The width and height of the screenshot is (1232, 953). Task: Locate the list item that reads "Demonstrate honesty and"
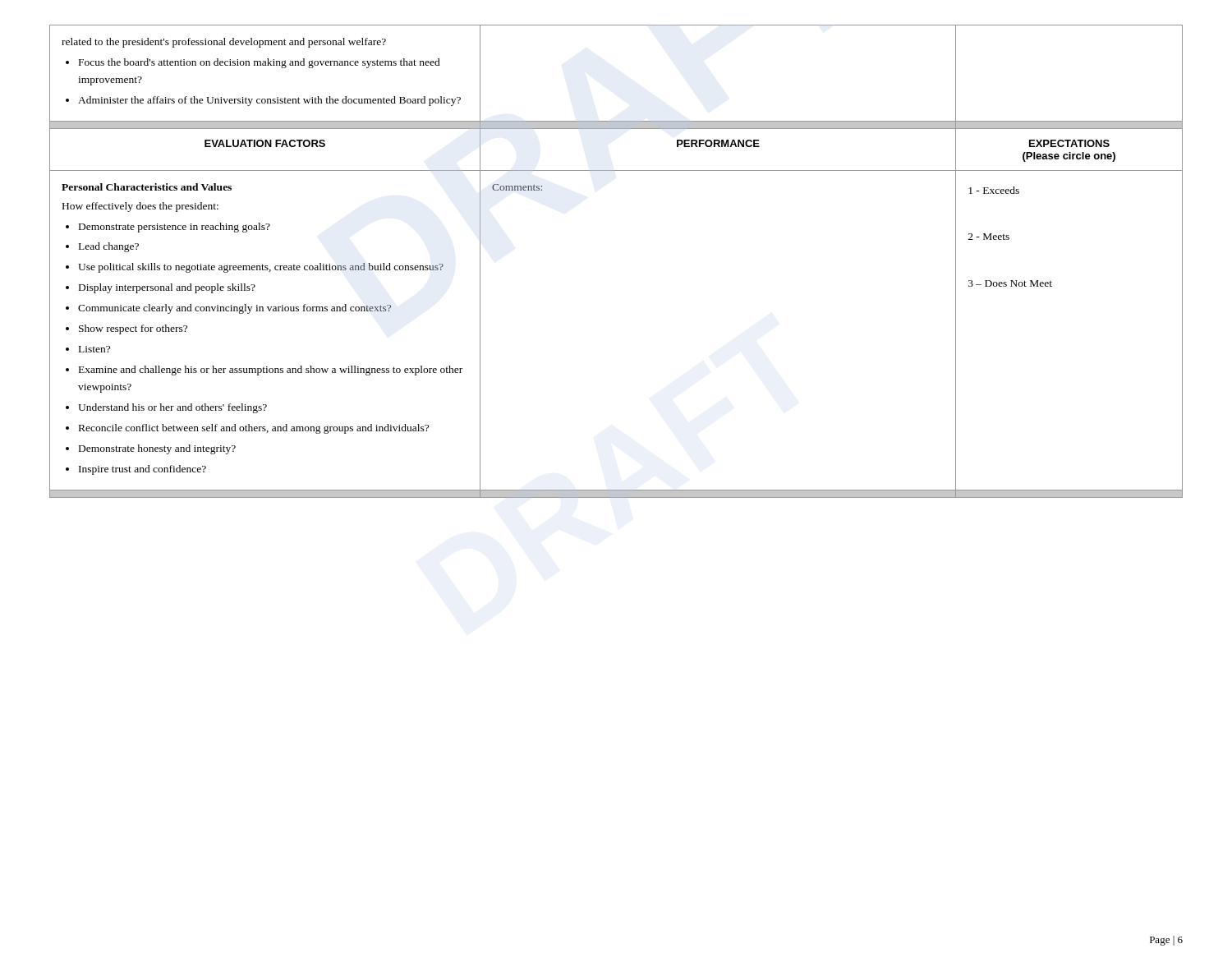[157, 448]
